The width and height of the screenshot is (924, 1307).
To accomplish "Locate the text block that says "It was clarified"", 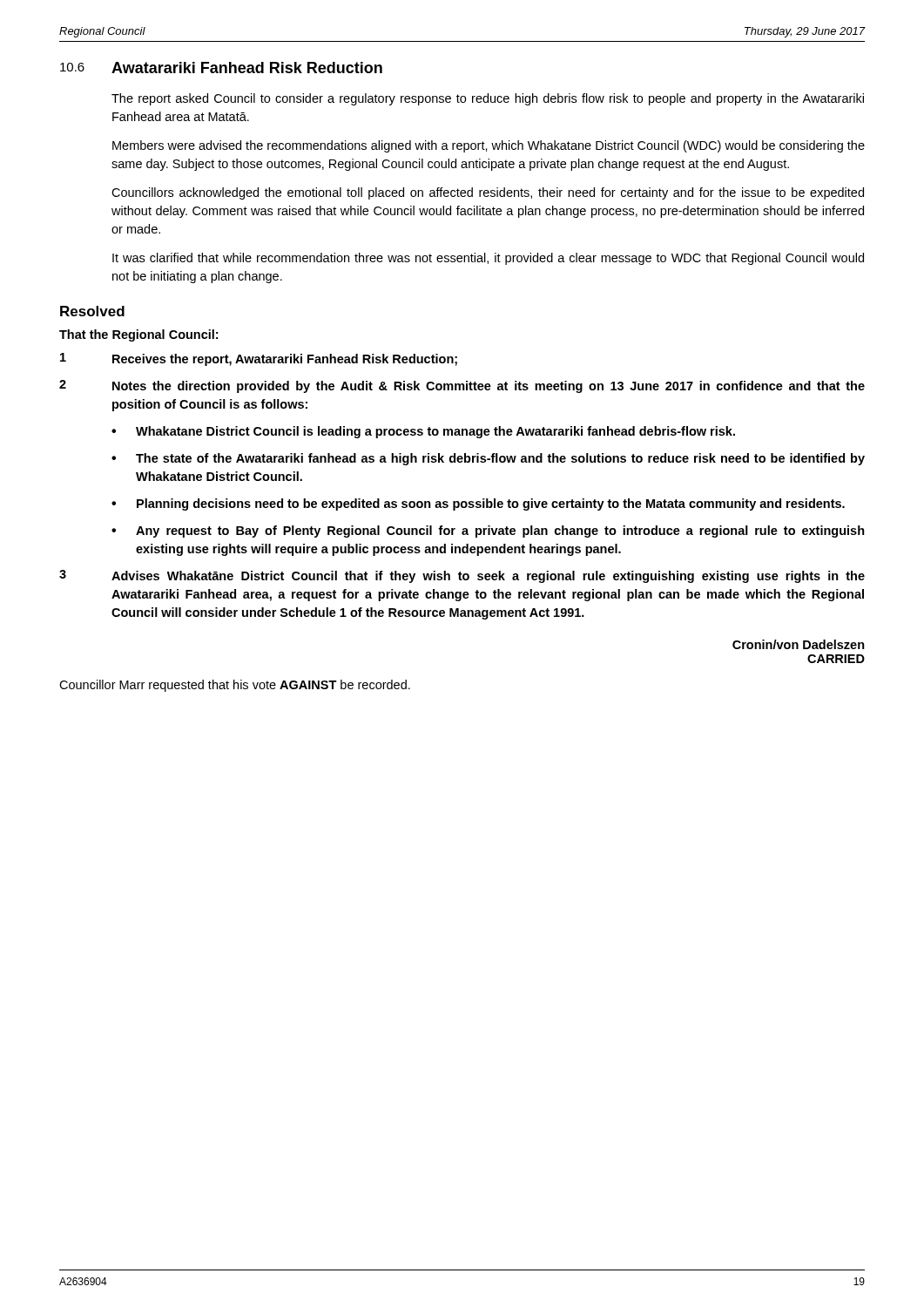I will [x=488, y=267].
